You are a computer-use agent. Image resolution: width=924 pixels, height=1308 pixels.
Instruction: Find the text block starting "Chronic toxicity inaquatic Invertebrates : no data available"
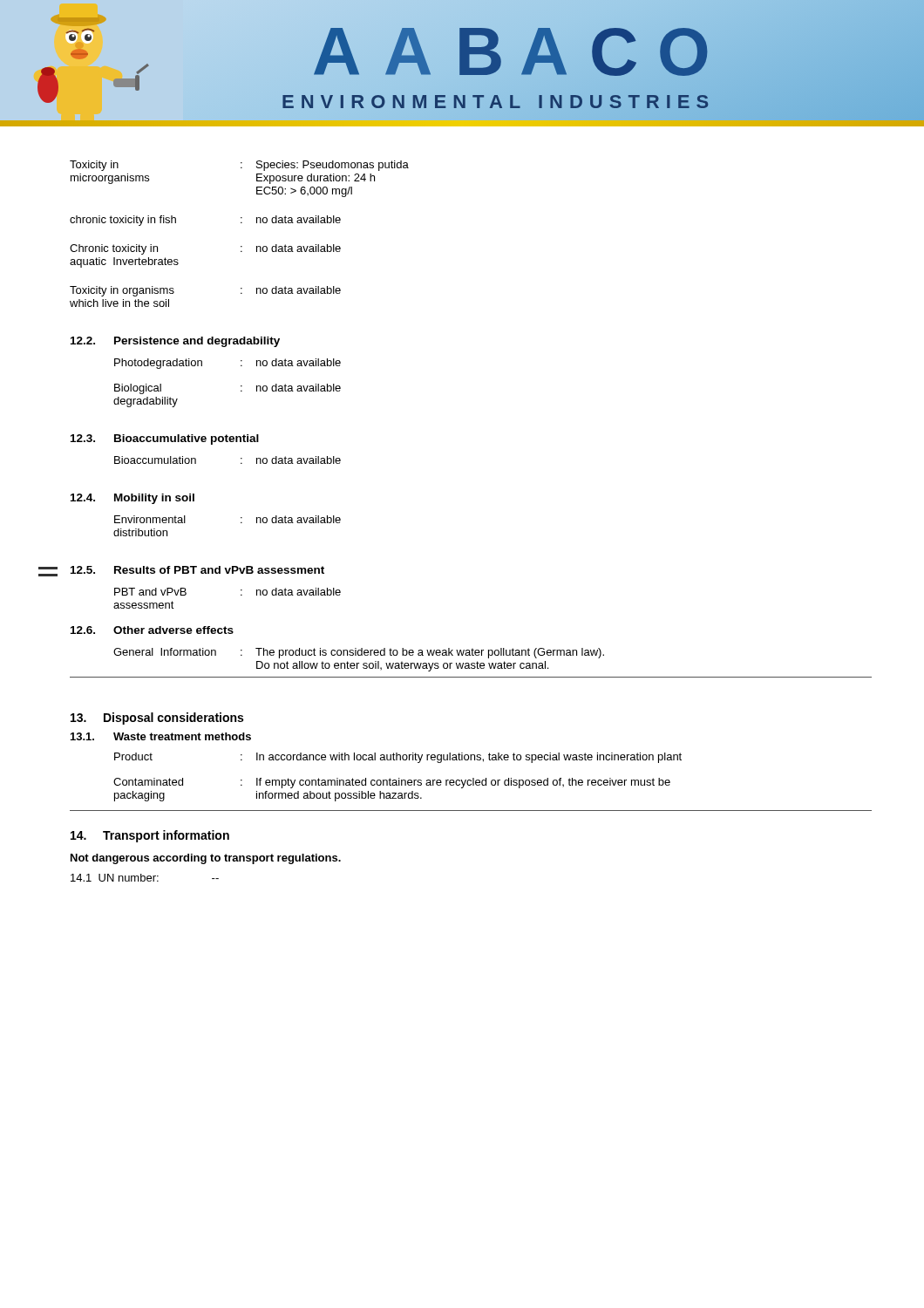tap(120, 249)
